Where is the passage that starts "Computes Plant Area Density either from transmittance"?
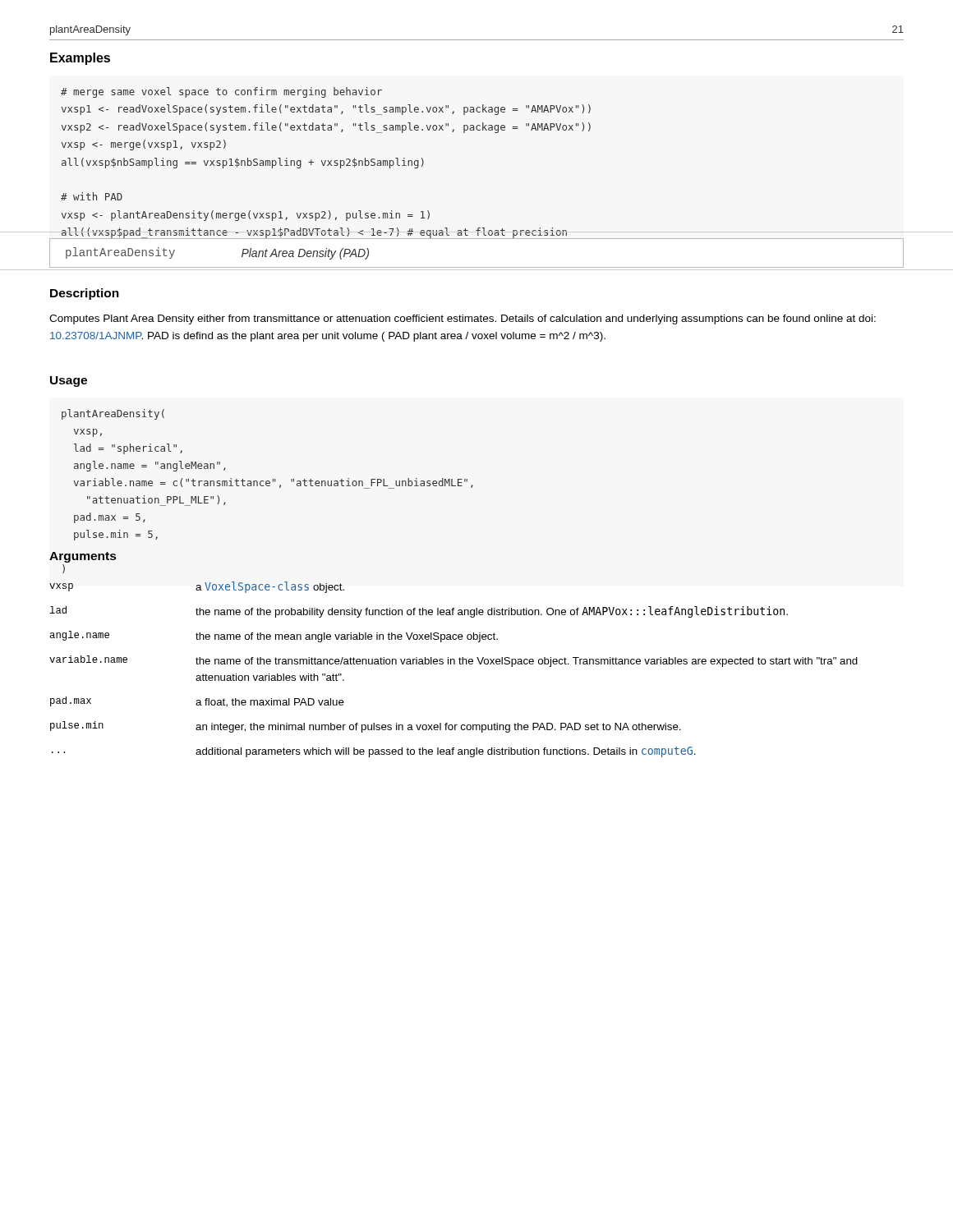This screenshot has height=1232, width=953. click(x=463, y=327)
